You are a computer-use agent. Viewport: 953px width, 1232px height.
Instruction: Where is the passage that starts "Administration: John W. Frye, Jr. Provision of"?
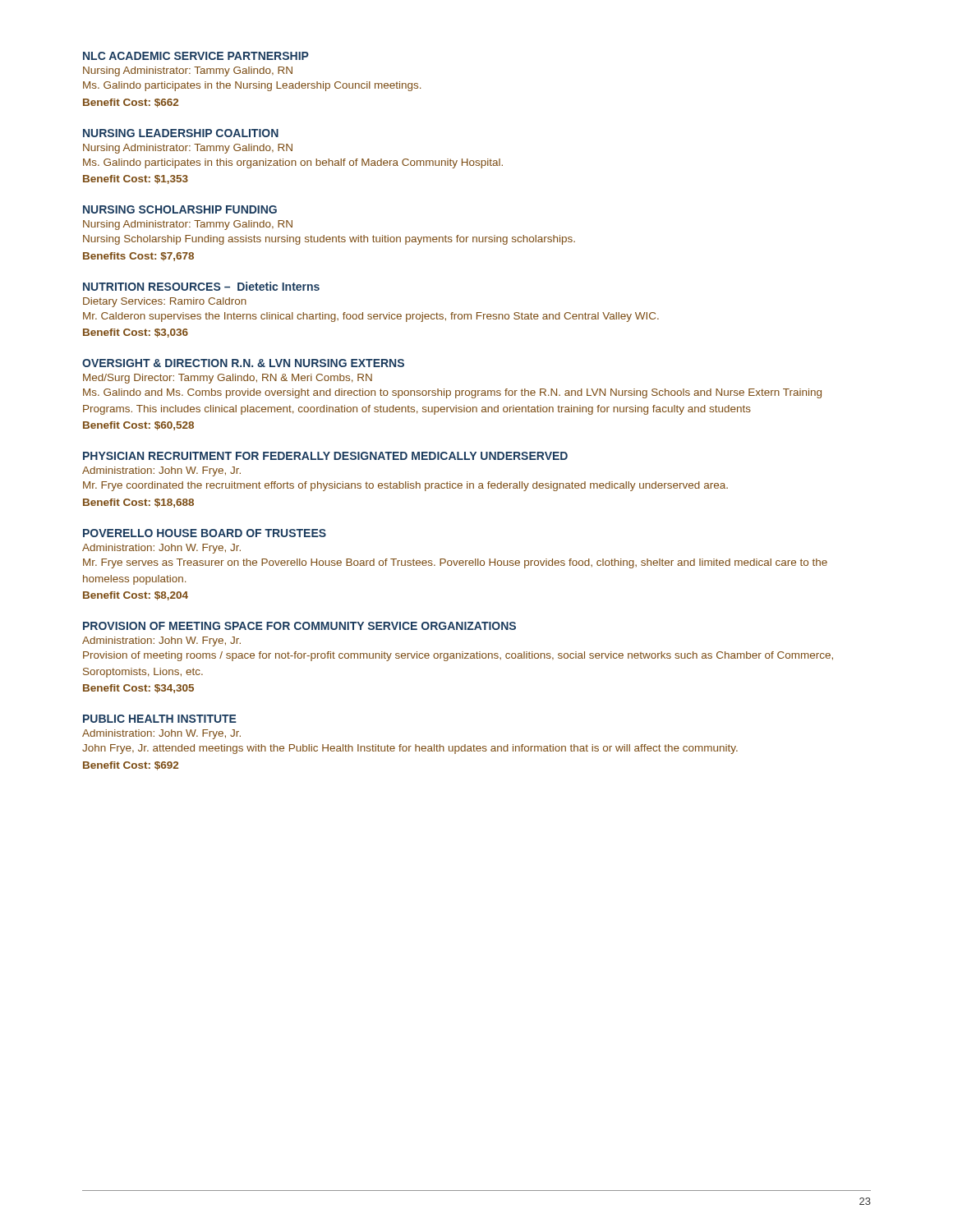click(x=476, y=664)
